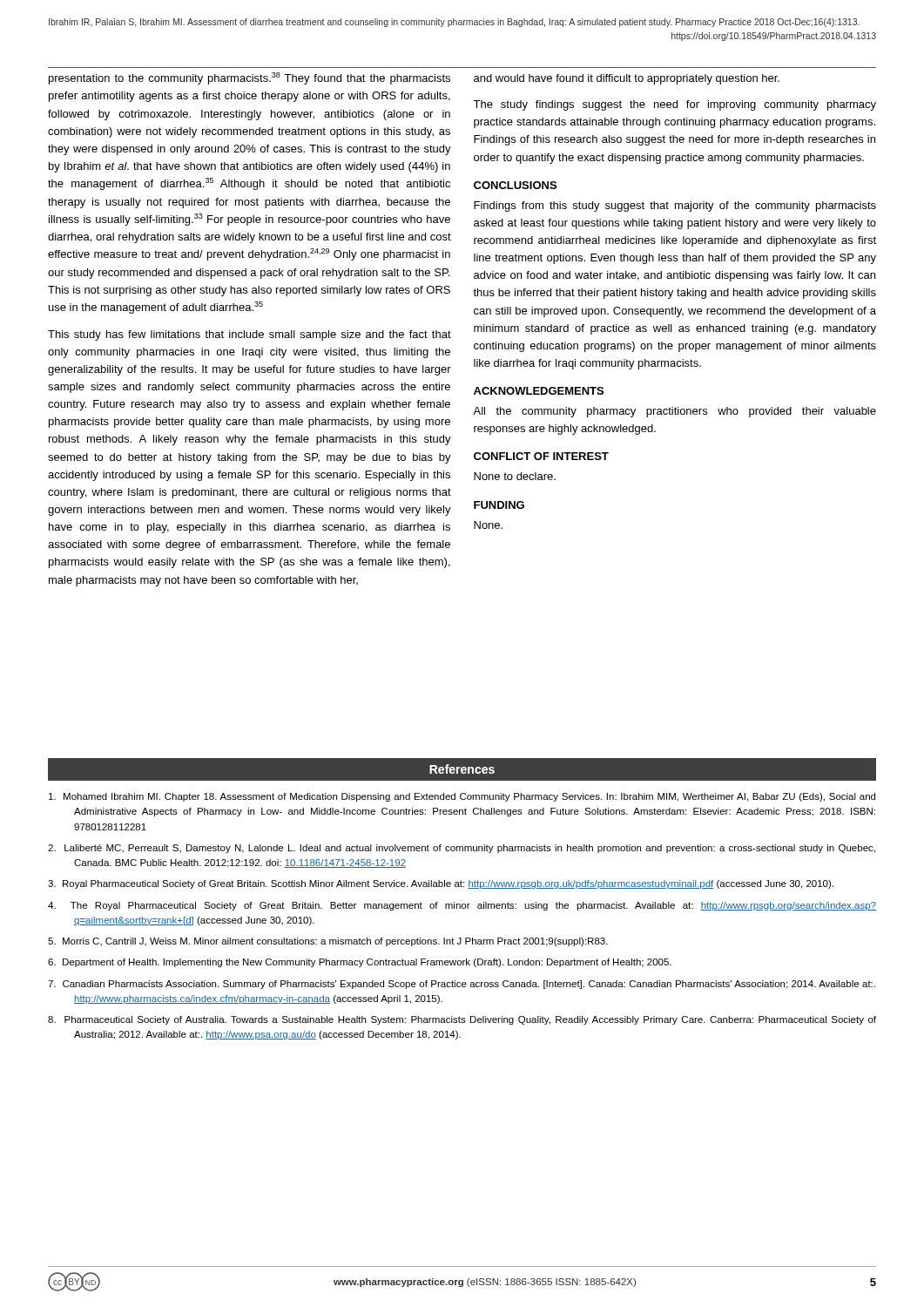Find the text block containing "This study has few limitations that include small"

coord(249,457)
